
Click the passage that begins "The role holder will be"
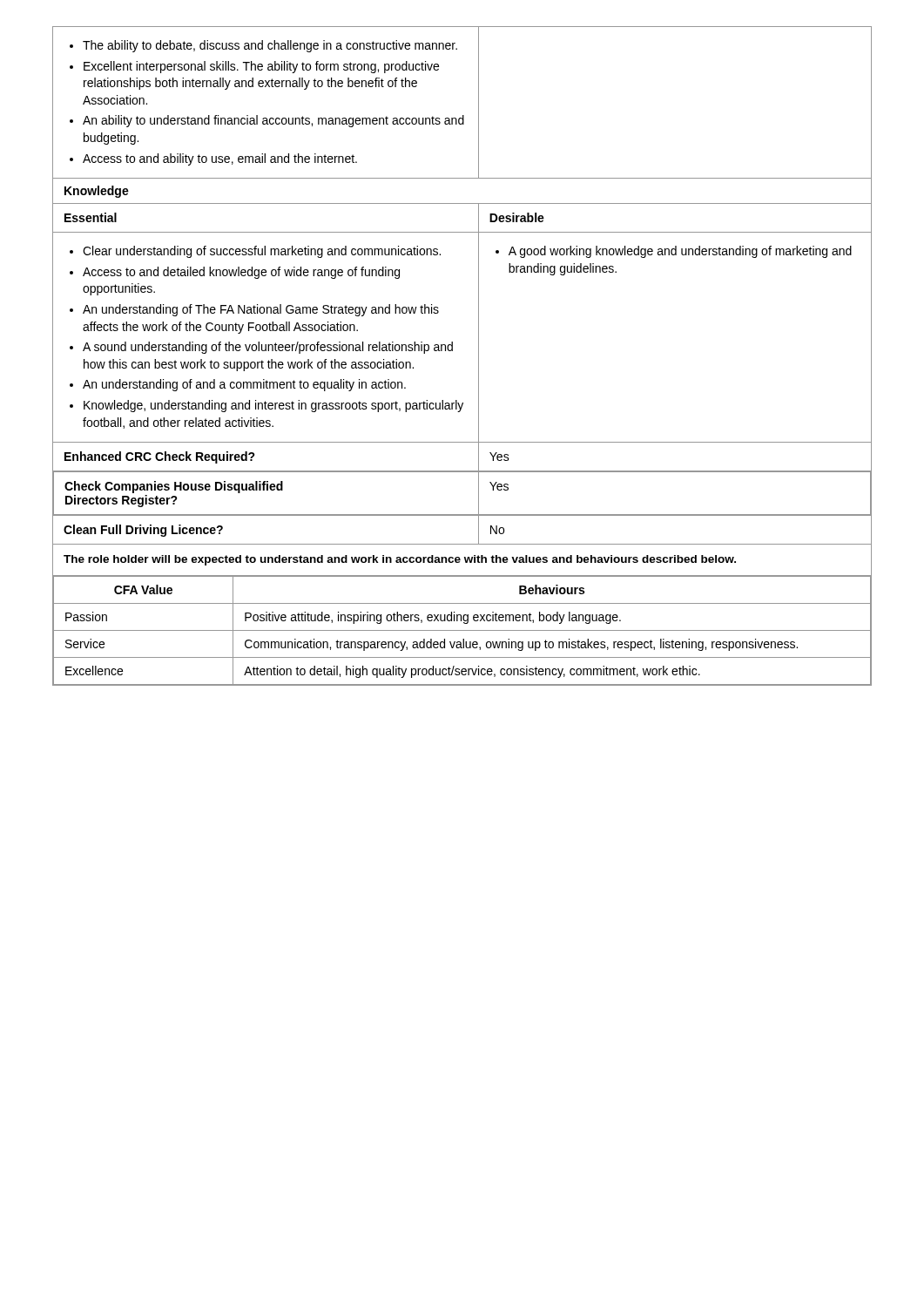click(400, 559)
